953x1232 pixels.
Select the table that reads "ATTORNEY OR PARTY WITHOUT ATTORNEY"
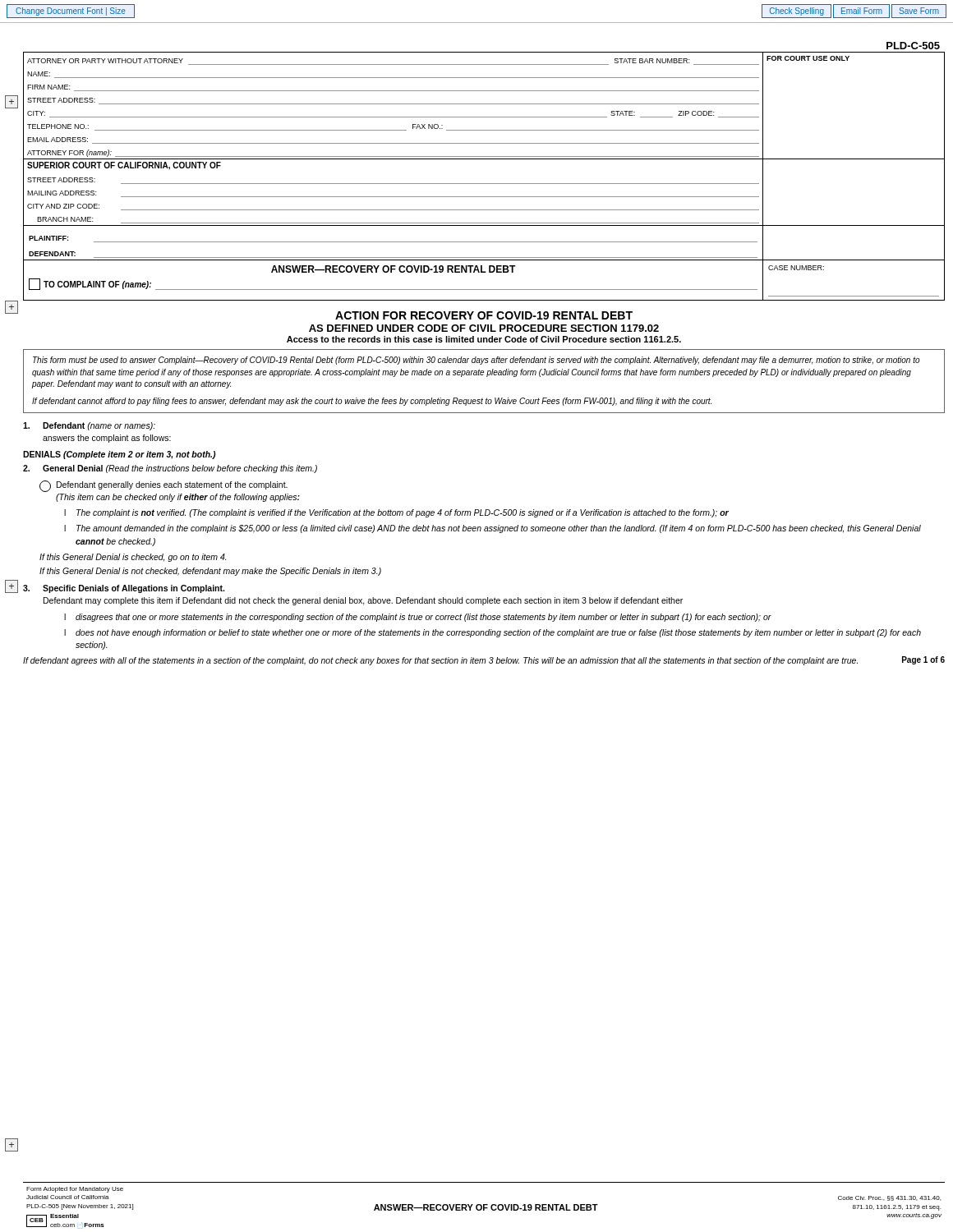[x=484, y=176]
